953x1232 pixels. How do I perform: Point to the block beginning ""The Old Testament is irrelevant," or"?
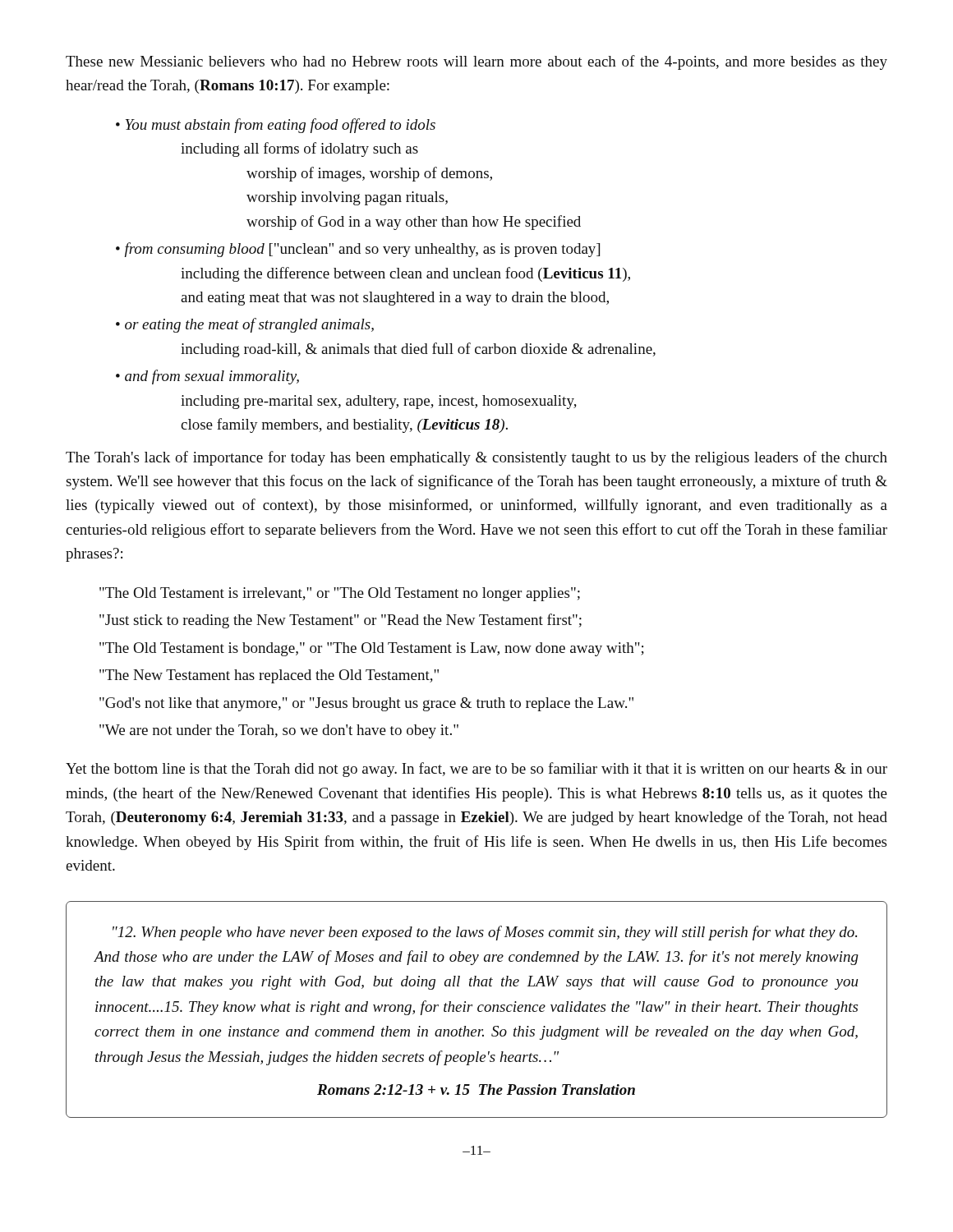coord(485,661)
